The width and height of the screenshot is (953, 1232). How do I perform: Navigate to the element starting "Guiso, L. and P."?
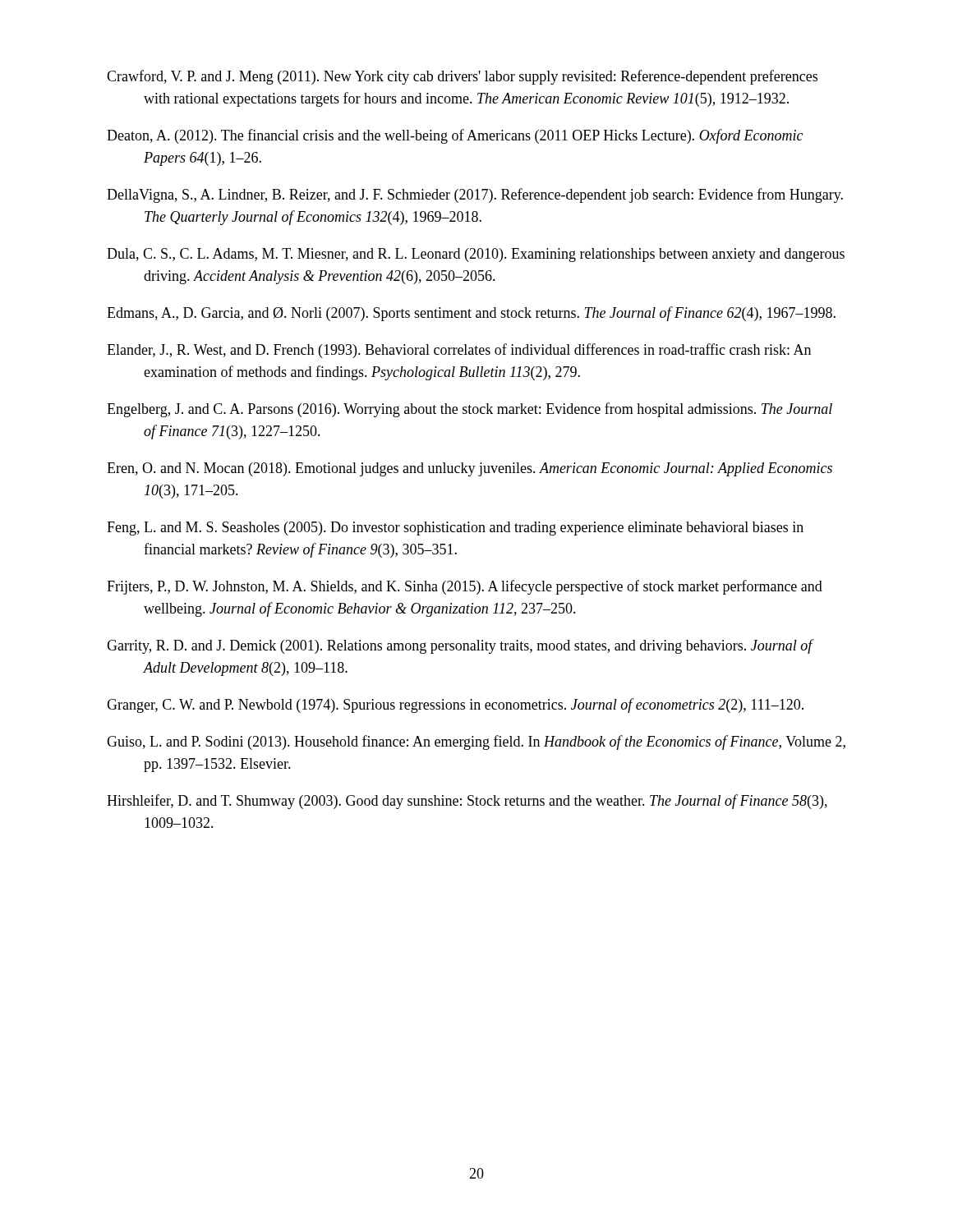(x=476, y=753)
